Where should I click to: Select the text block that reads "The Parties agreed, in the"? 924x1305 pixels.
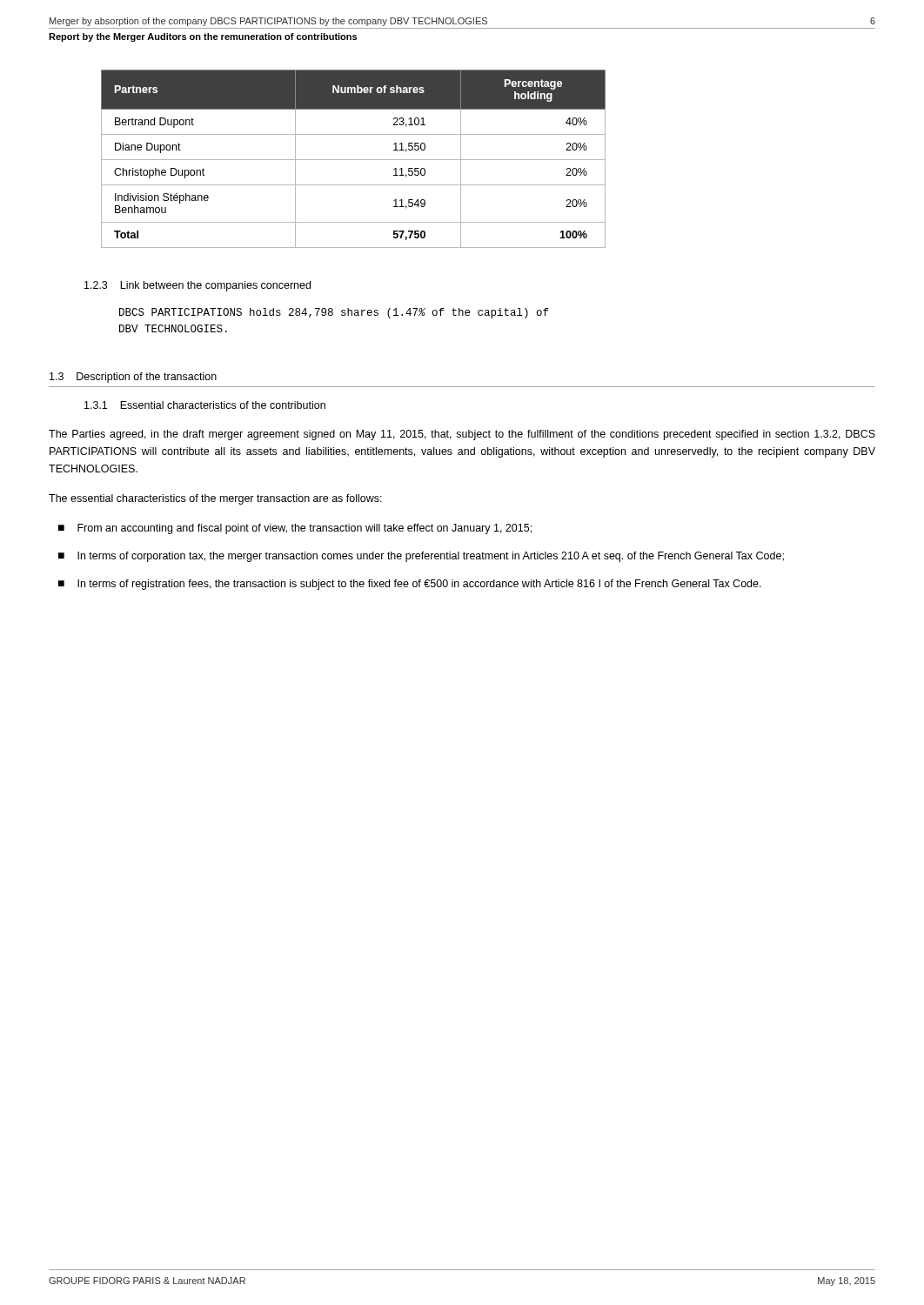point(462,451)
